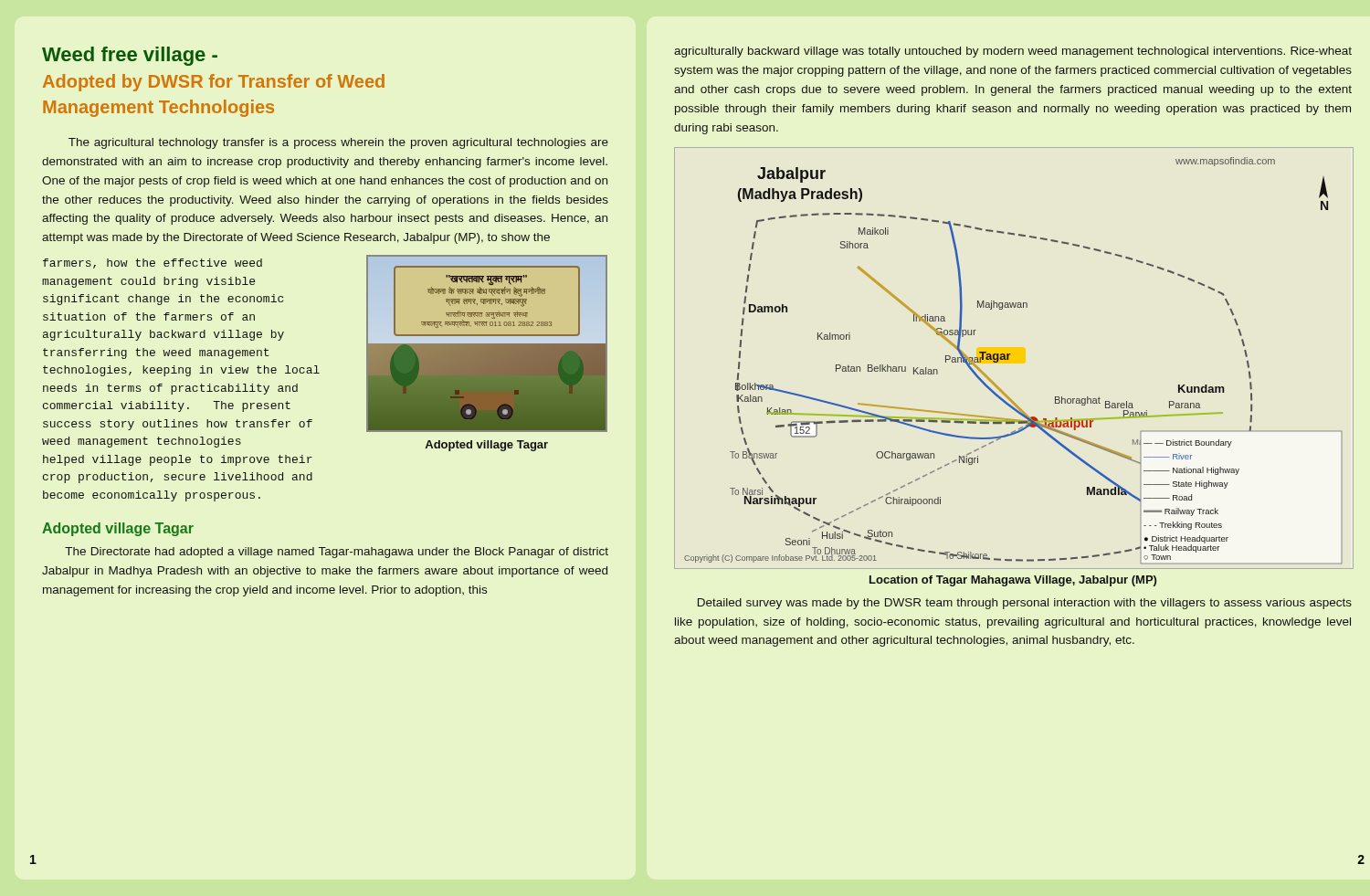Click on the caption that says "Adopted village Tagar"
The height and width of the screenshot is (896, 1370).
click(487, 445)
